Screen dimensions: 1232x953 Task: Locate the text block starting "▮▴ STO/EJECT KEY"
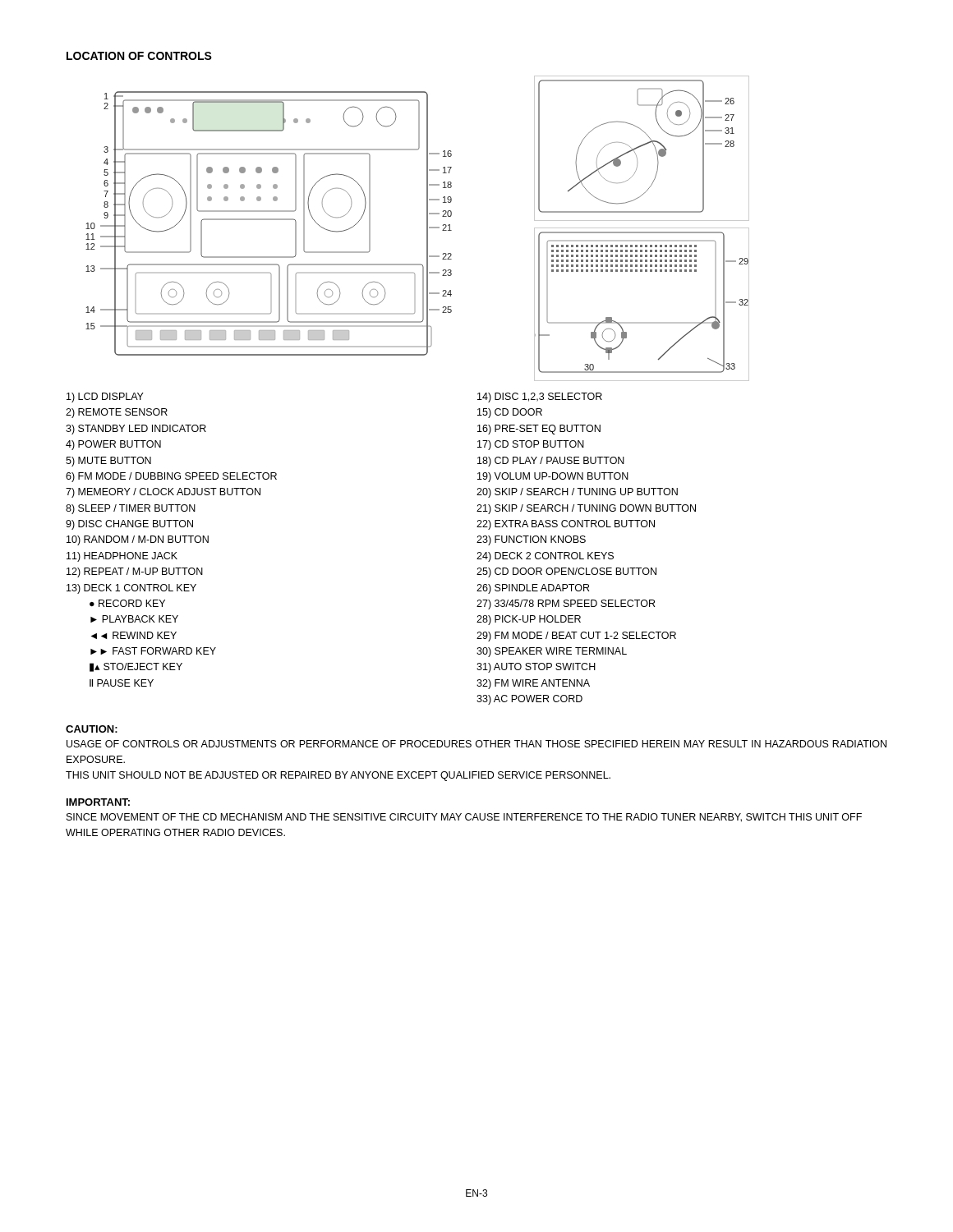click(x=136, y=667)
